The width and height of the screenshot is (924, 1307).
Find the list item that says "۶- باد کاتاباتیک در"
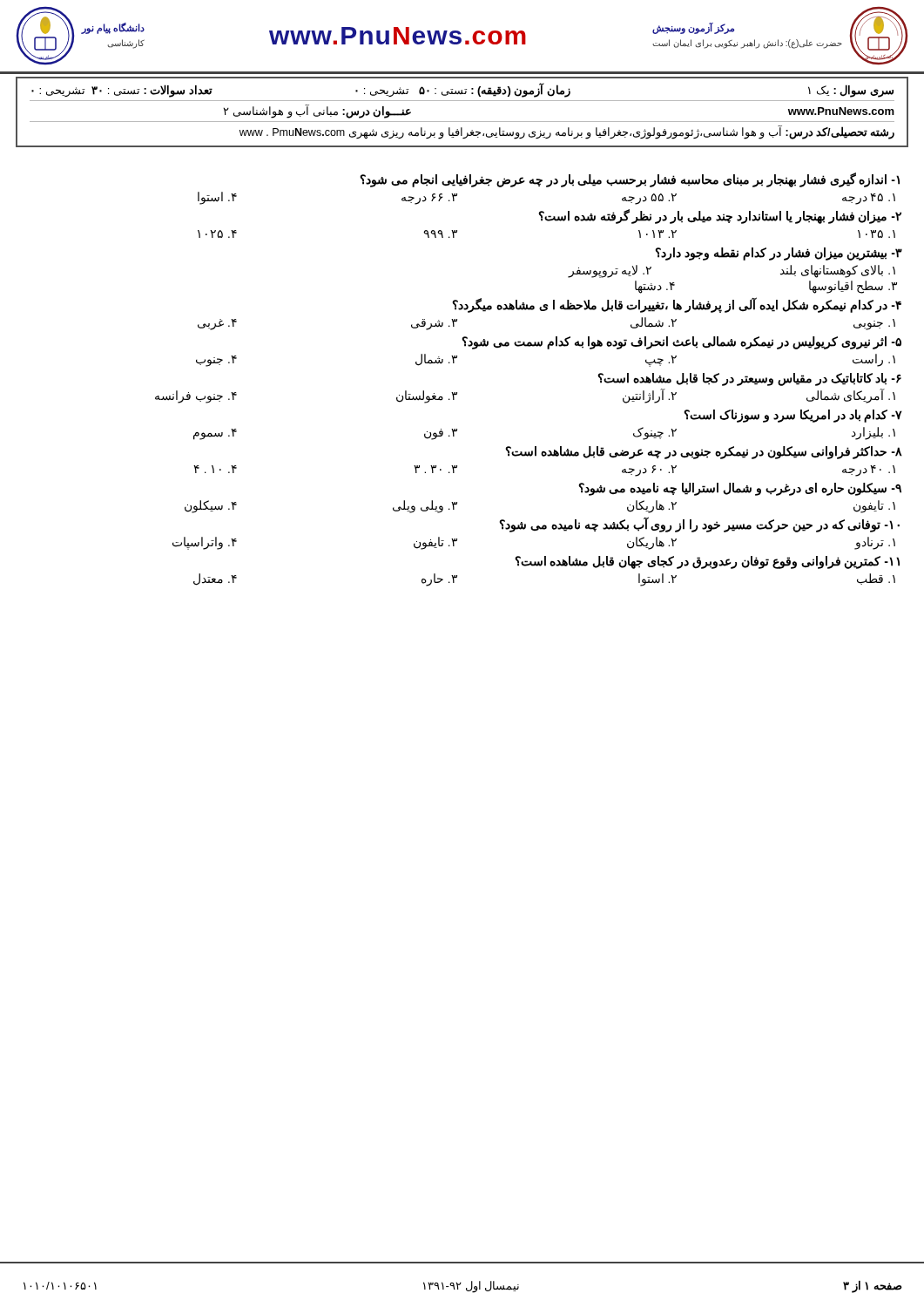(462, 387)
